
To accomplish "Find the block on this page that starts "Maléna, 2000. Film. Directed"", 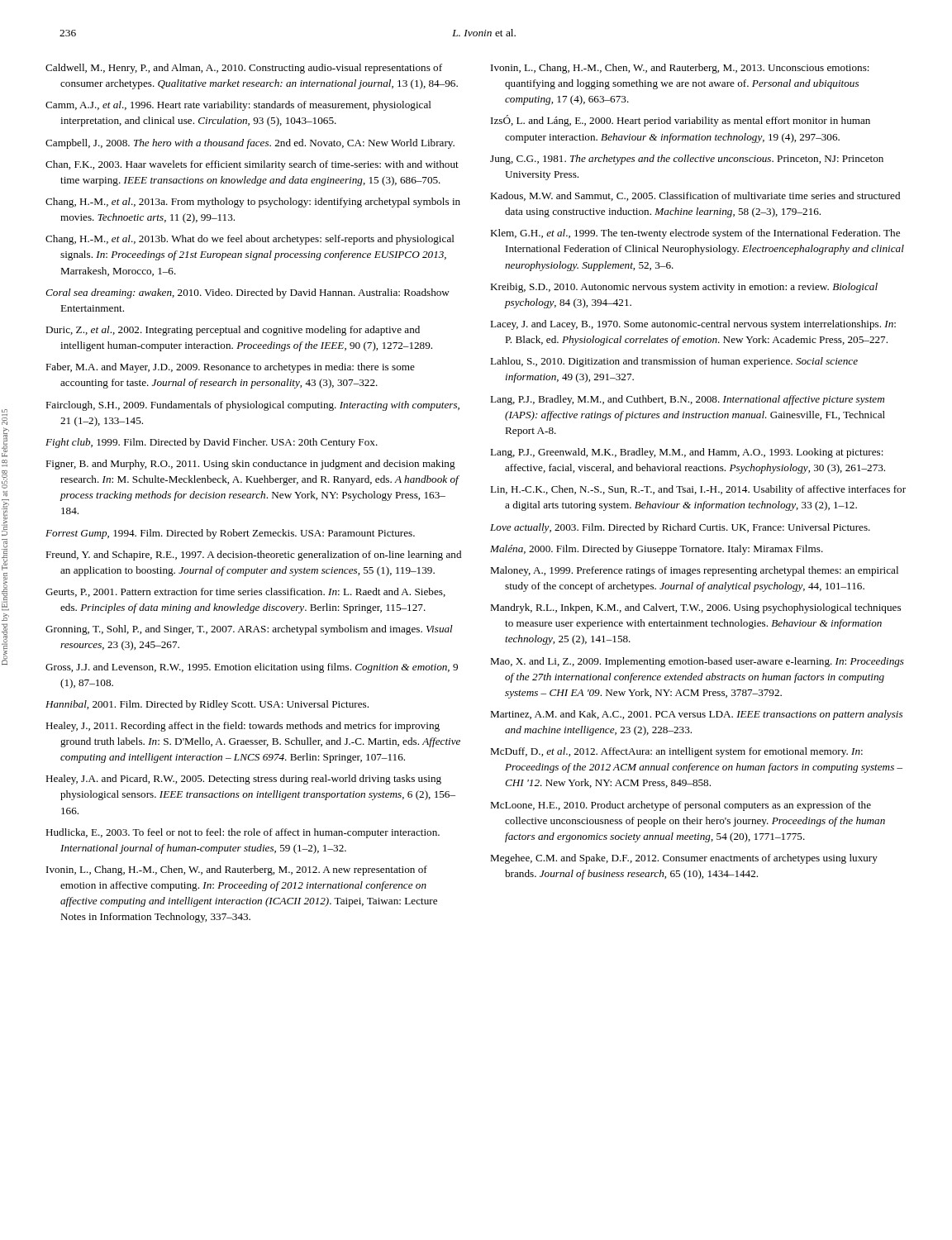I will coord(657,548).
